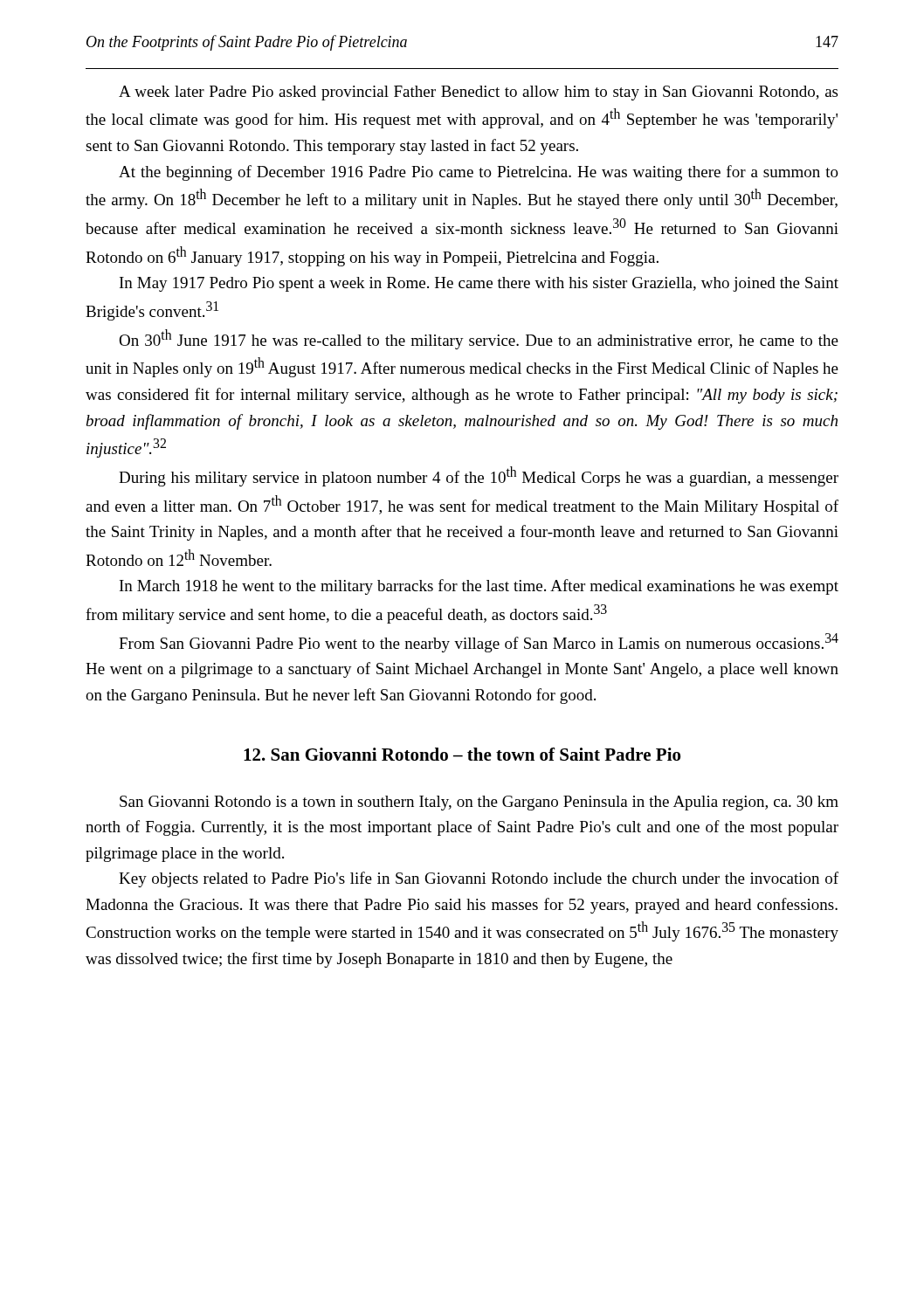Locate the block of text that opens with "At the beginning of December"
The image size is (924, 1310).
462,214
